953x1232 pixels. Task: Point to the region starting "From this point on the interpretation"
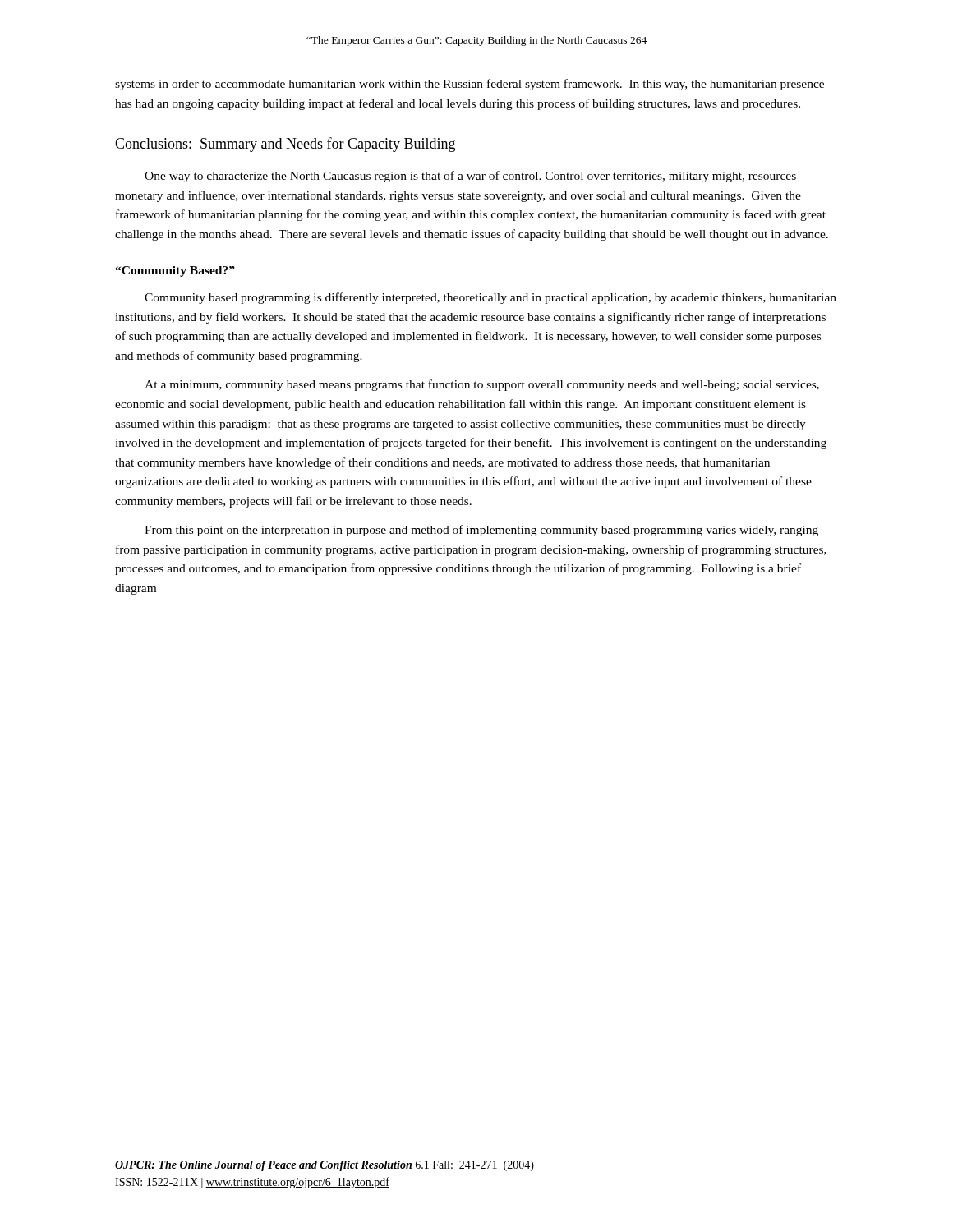471,559
